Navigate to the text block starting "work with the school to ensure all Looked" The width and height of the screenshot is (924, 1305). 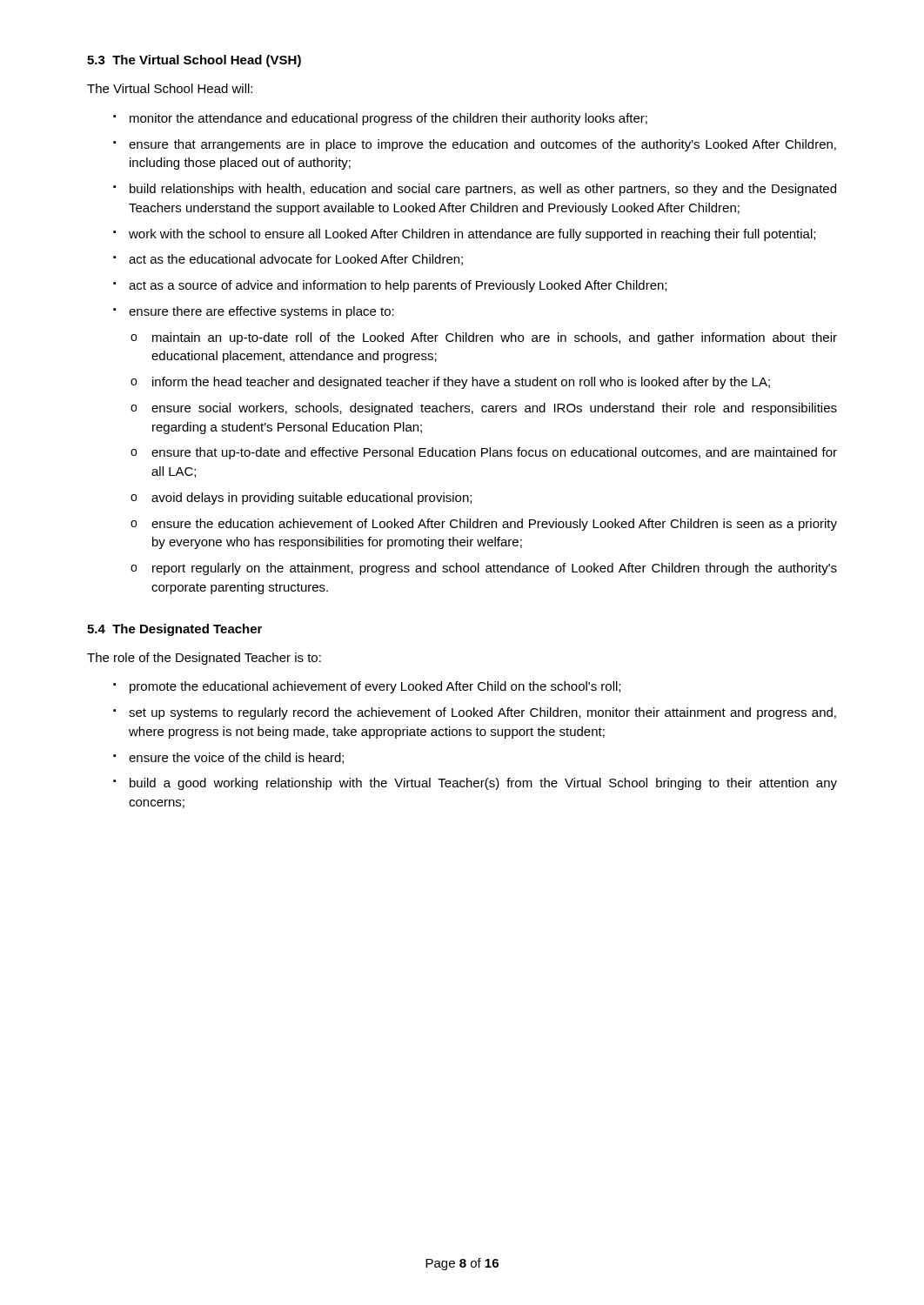tap(473, 233)
